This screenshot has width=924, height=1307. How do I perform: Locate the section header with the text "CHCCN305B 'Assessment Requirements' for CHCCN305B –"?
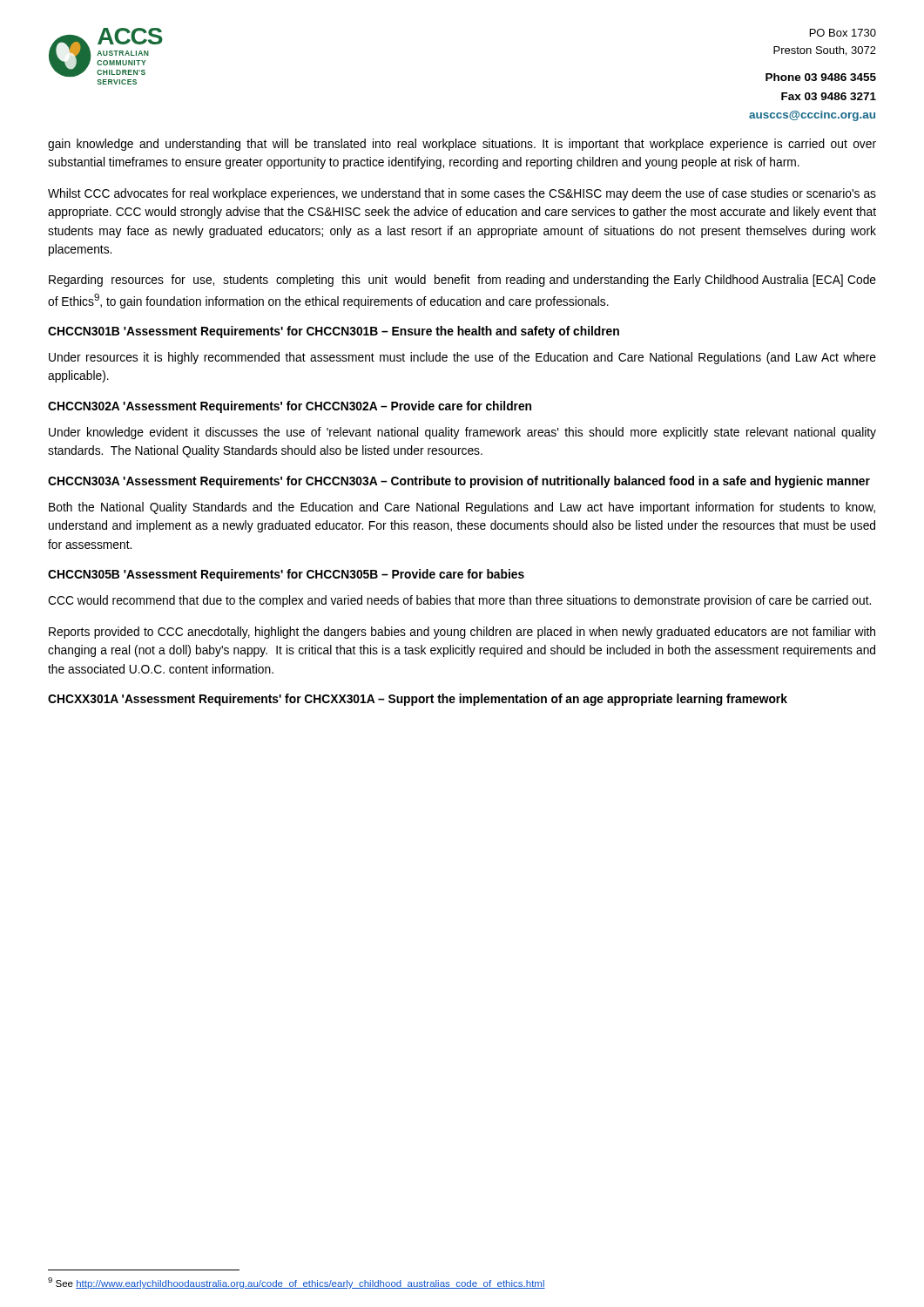coord(286,575)
